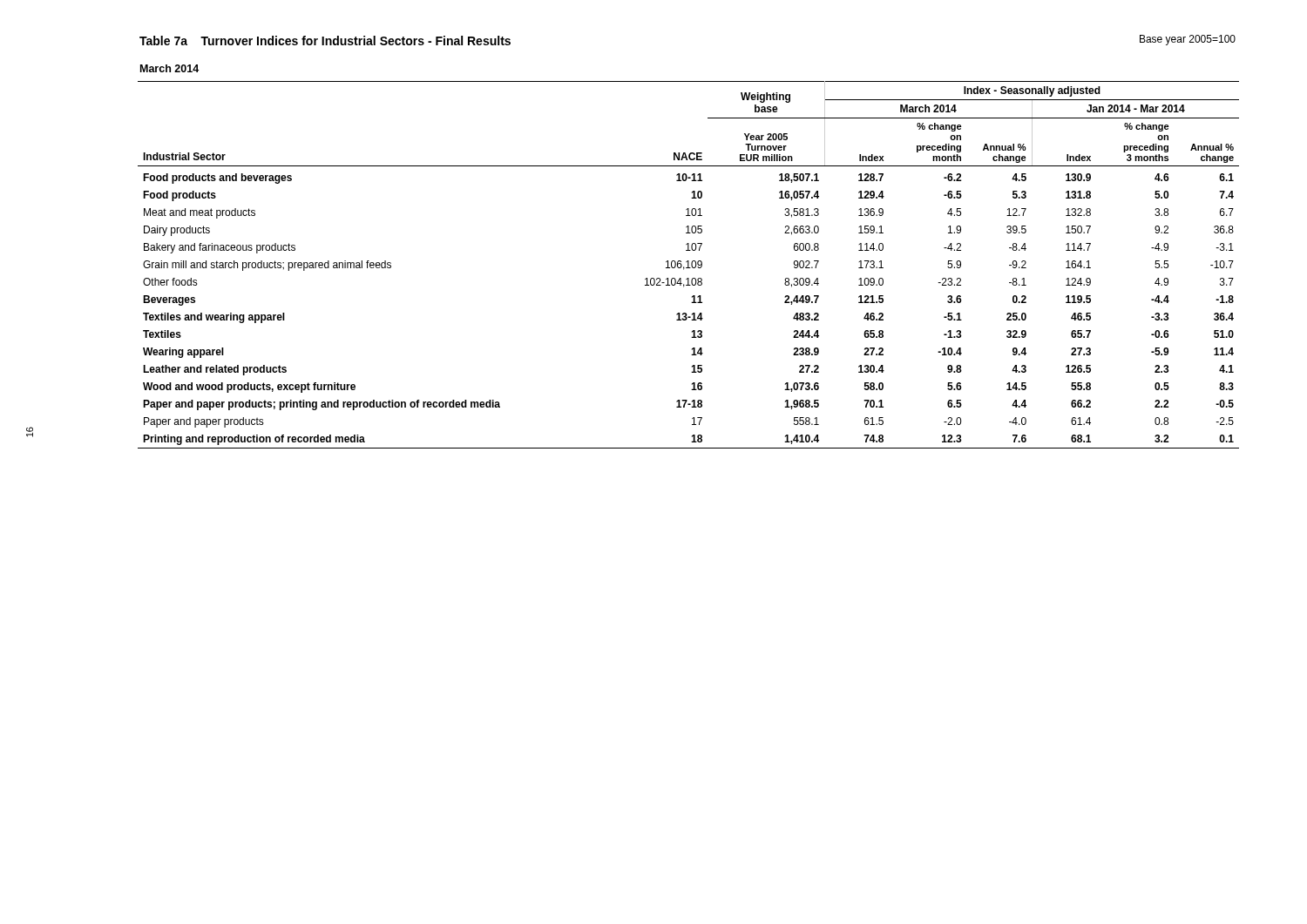Screen dimensions: 924x1307
Task: Locate the text "March 2014"
Action: click(169, 69)
